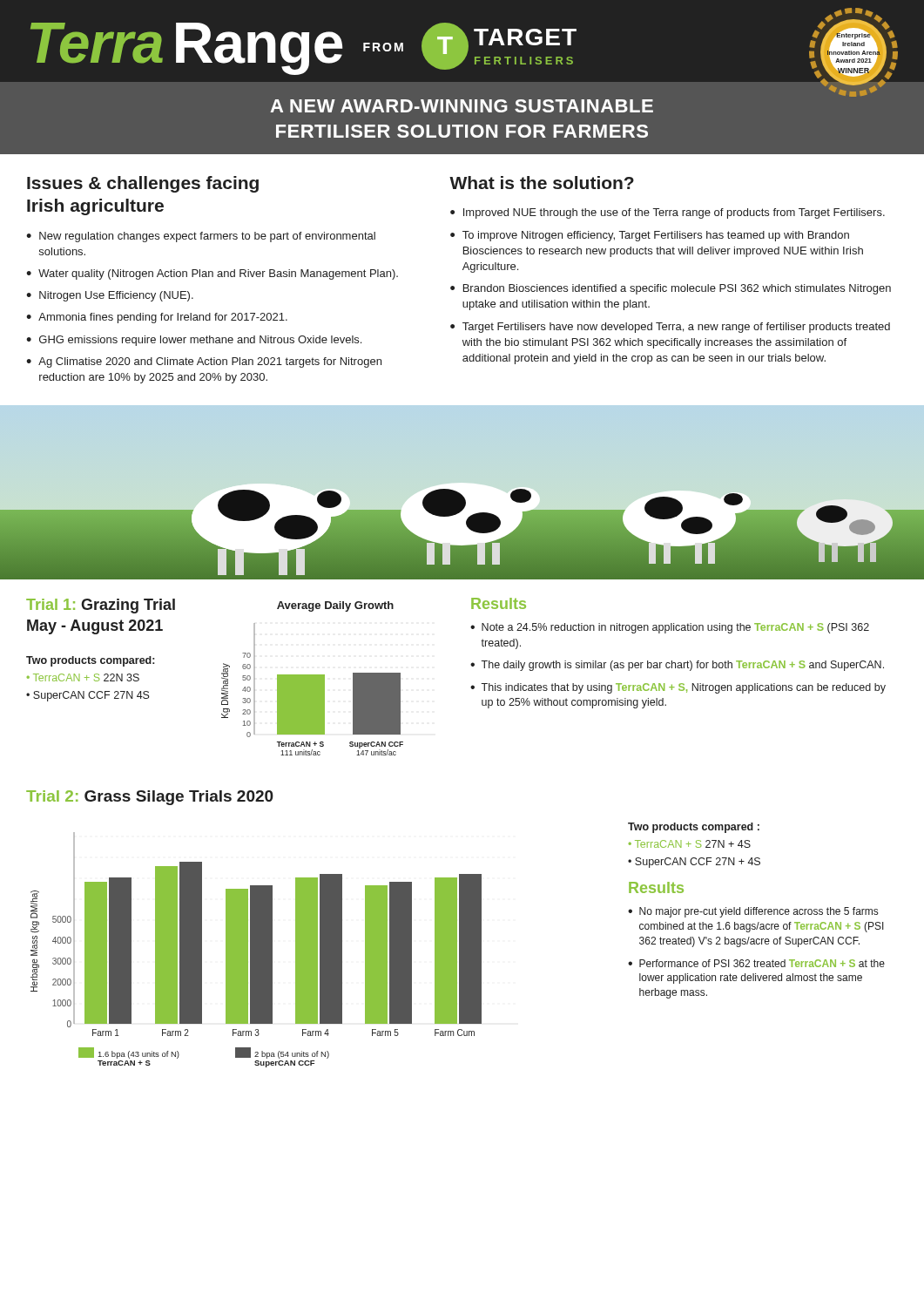
Task: Select the text starting "• Note a 24.5%"
Action: coord(684,636)
